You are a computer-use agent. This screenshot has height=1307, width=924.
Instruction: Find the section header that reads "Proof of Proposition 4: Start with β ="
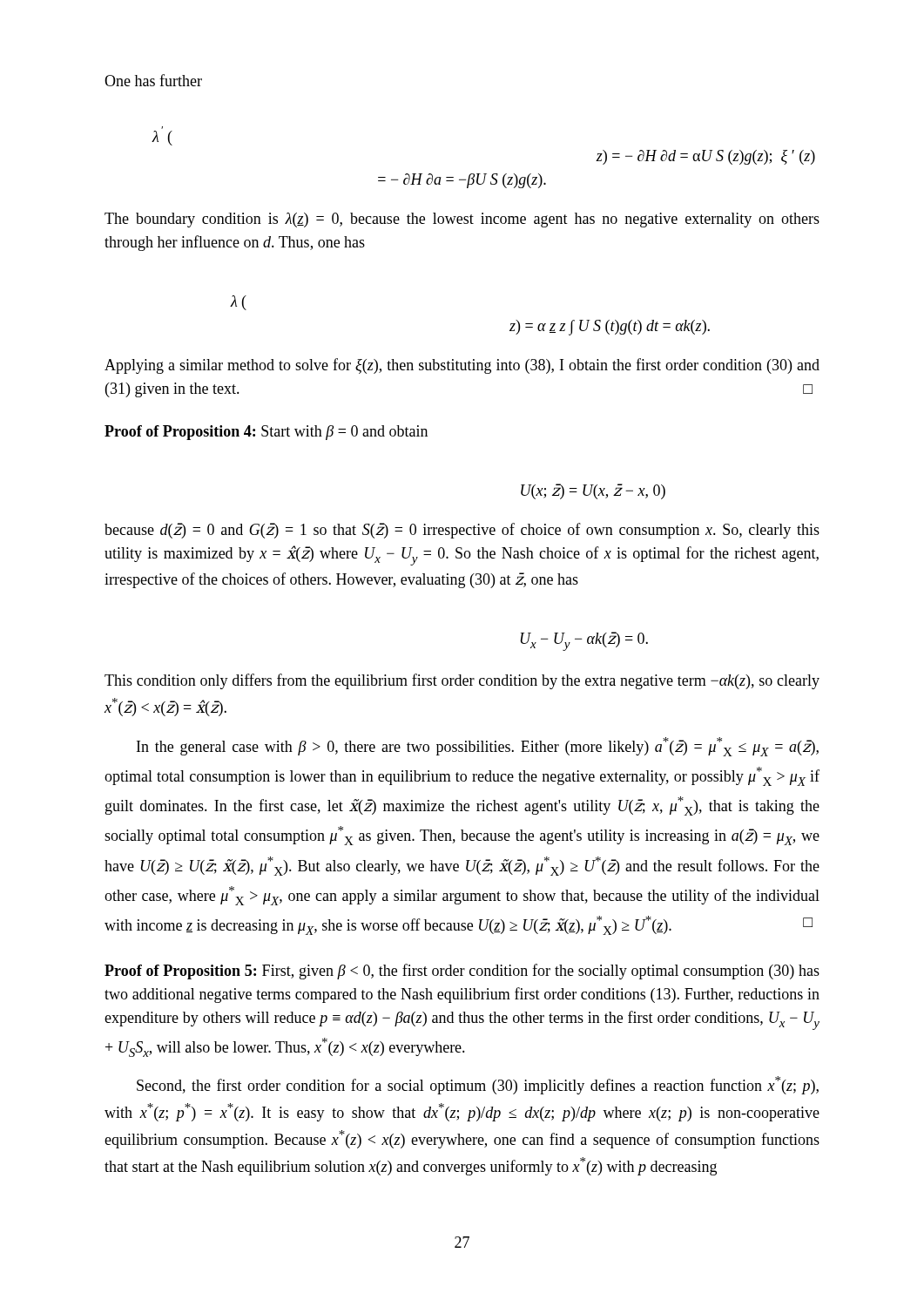[x=266, y=431]
